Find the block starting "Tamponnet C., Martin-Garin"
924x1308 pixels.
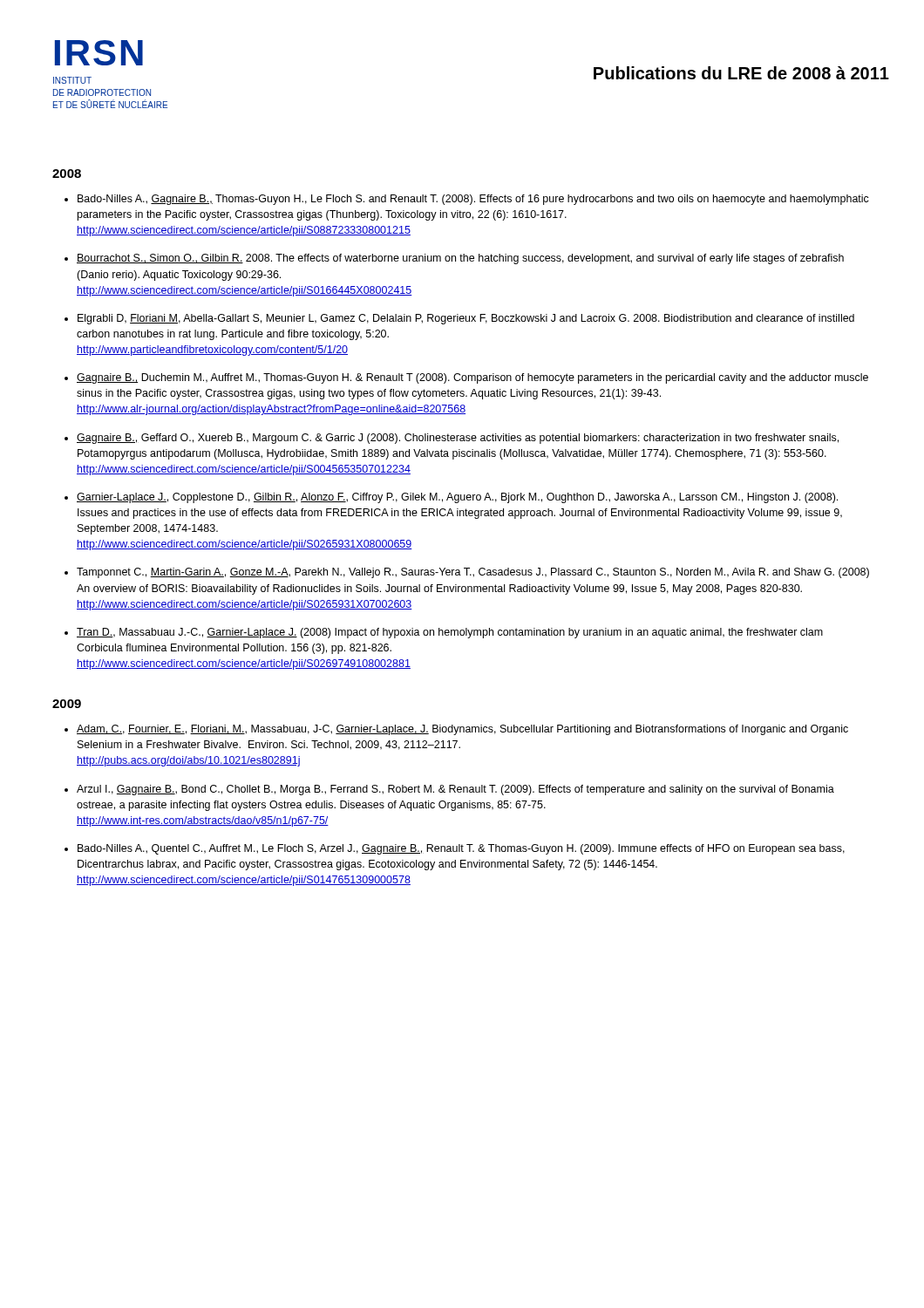(x=473, y=588)
